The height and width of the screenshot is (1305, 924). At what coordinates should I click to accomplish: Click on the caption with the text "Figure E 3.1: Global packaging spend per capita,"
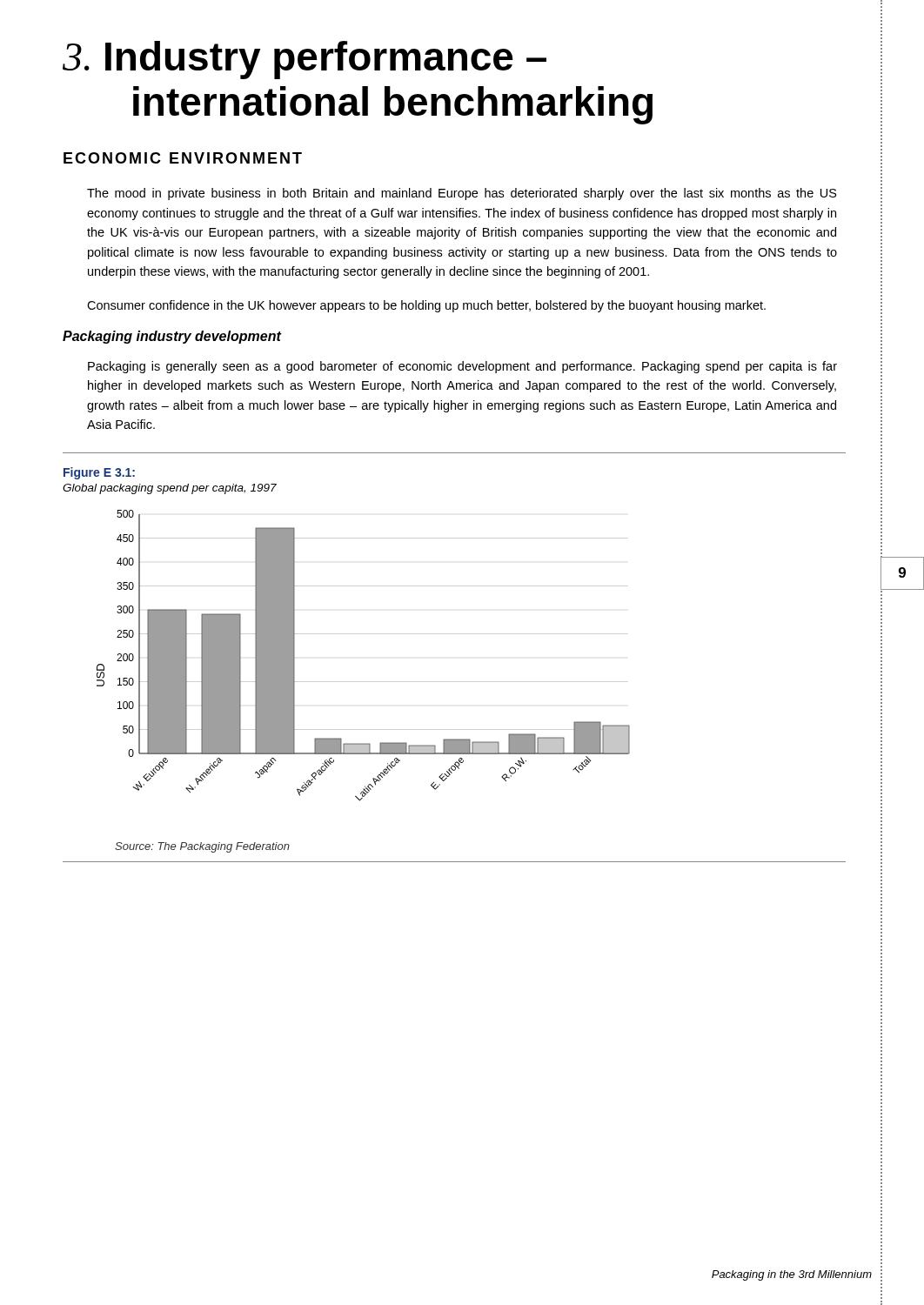(x=99, y=473)
